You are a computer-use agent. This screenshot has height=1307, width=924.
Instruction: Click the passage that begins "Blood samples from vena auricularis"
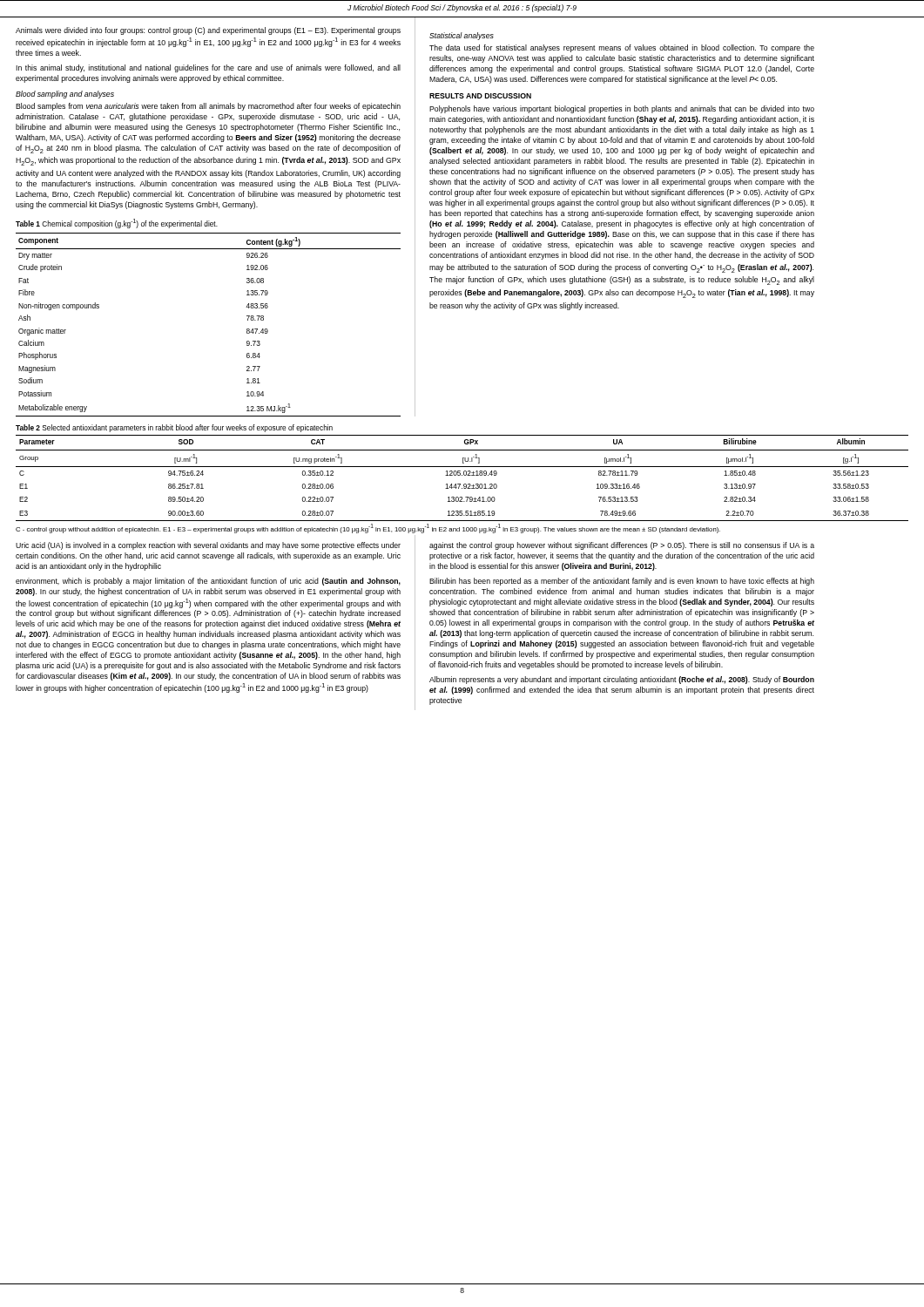point(208,155)
